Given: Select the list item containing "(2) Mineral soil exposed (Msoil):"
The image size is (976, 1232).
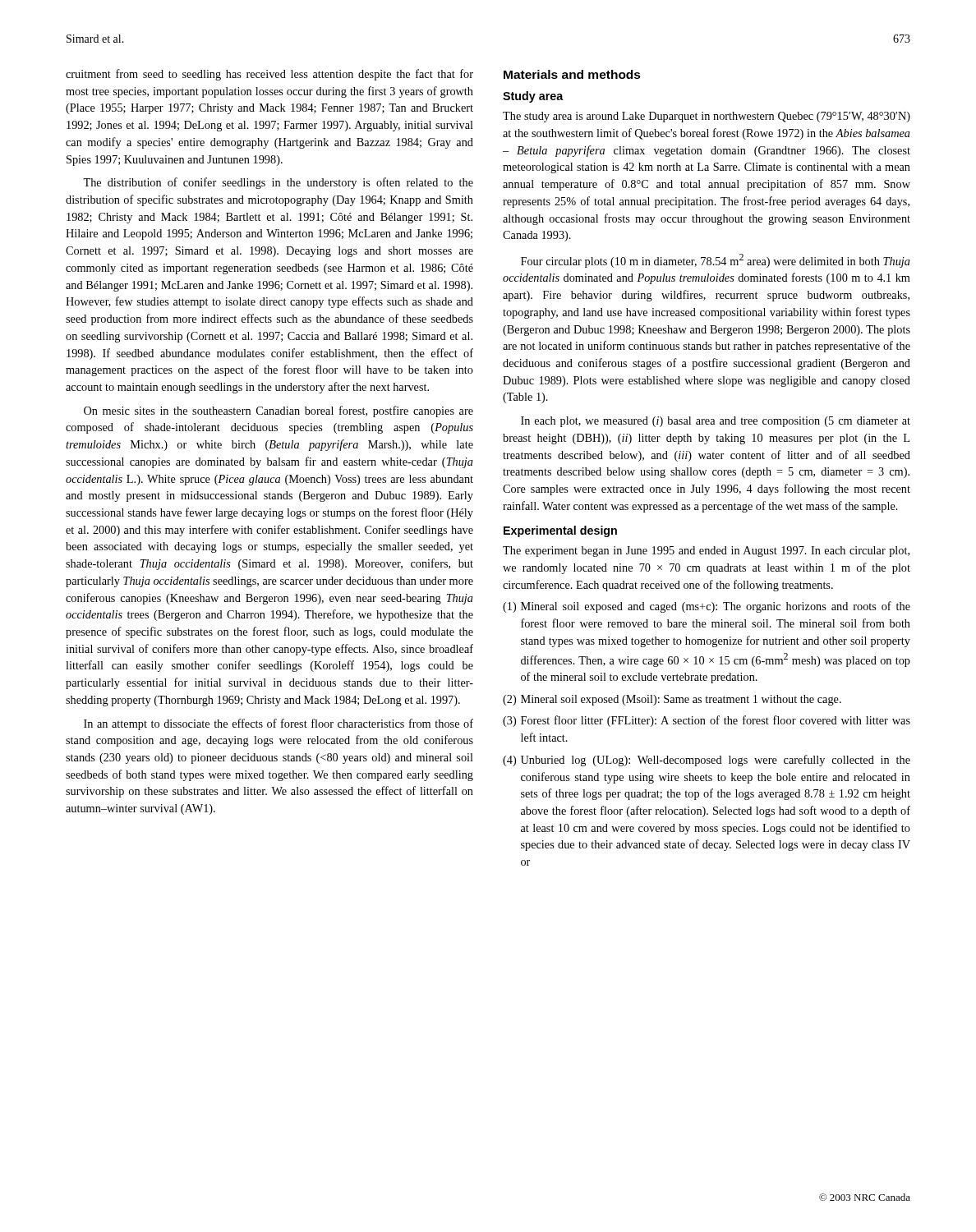Looking at the screenshot, I should [707, 699].
